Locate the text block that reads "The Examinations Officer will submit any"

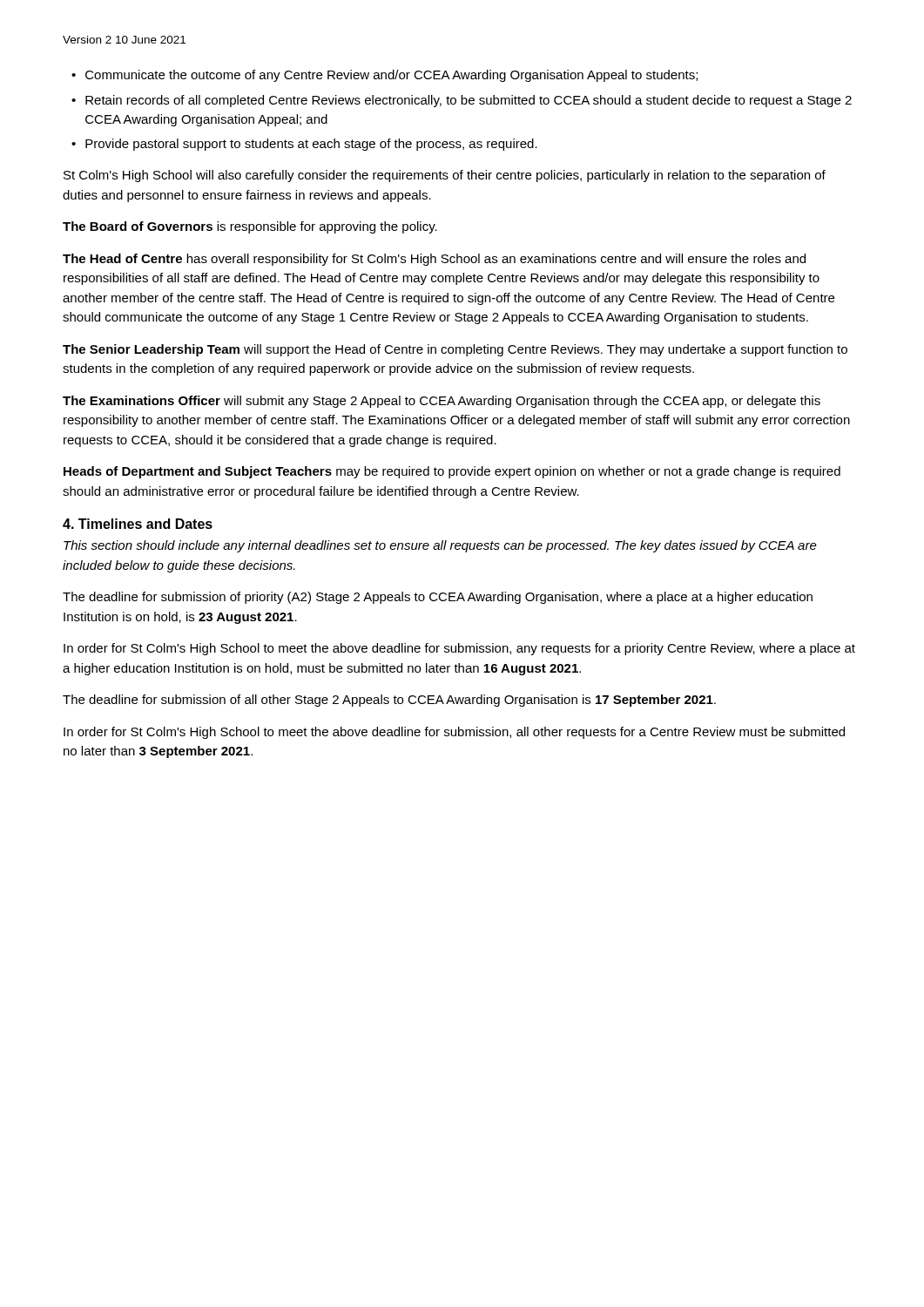click(457, 420)
